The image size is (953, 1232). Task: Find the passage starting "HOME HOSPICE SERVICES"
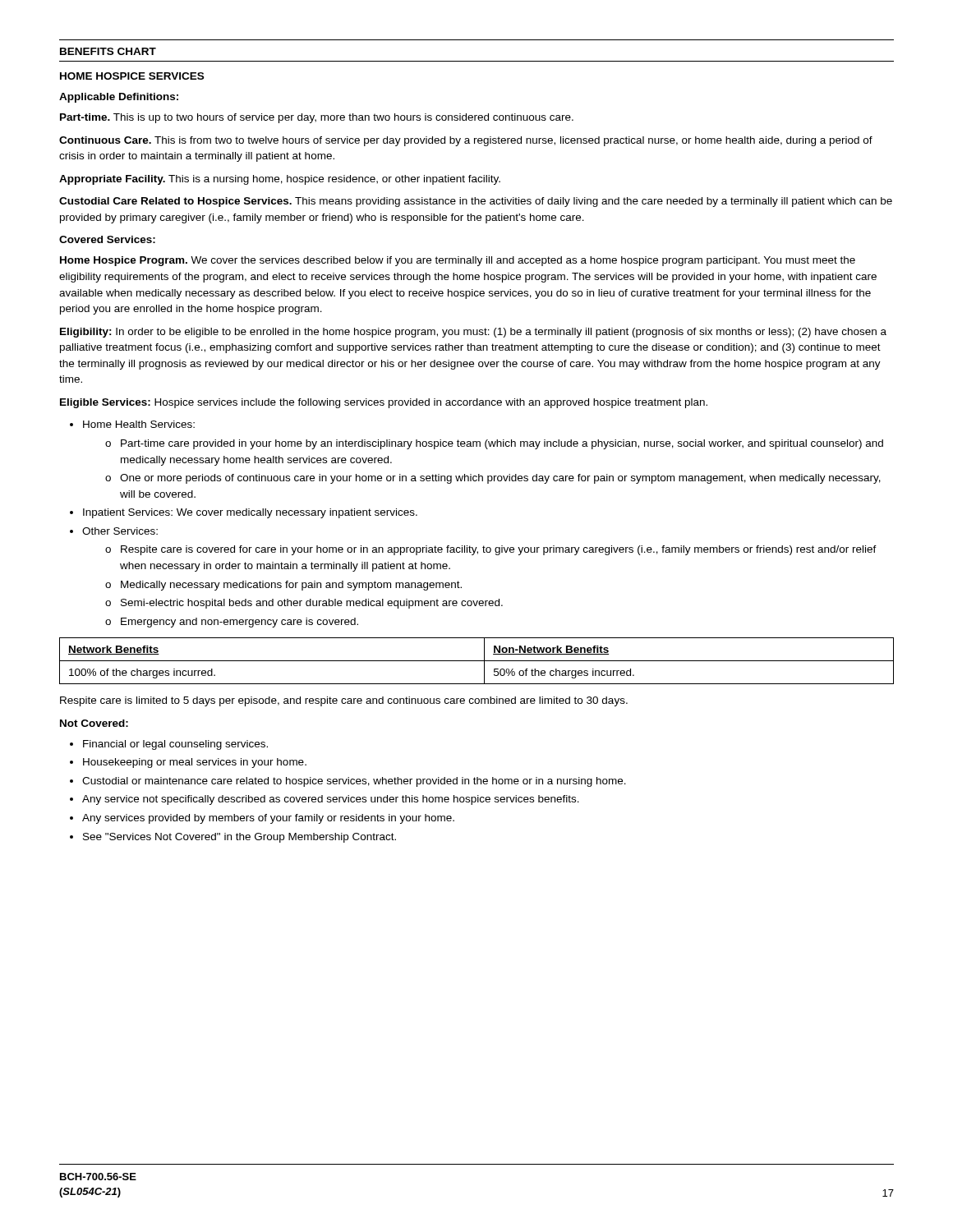tap(132, 76)
